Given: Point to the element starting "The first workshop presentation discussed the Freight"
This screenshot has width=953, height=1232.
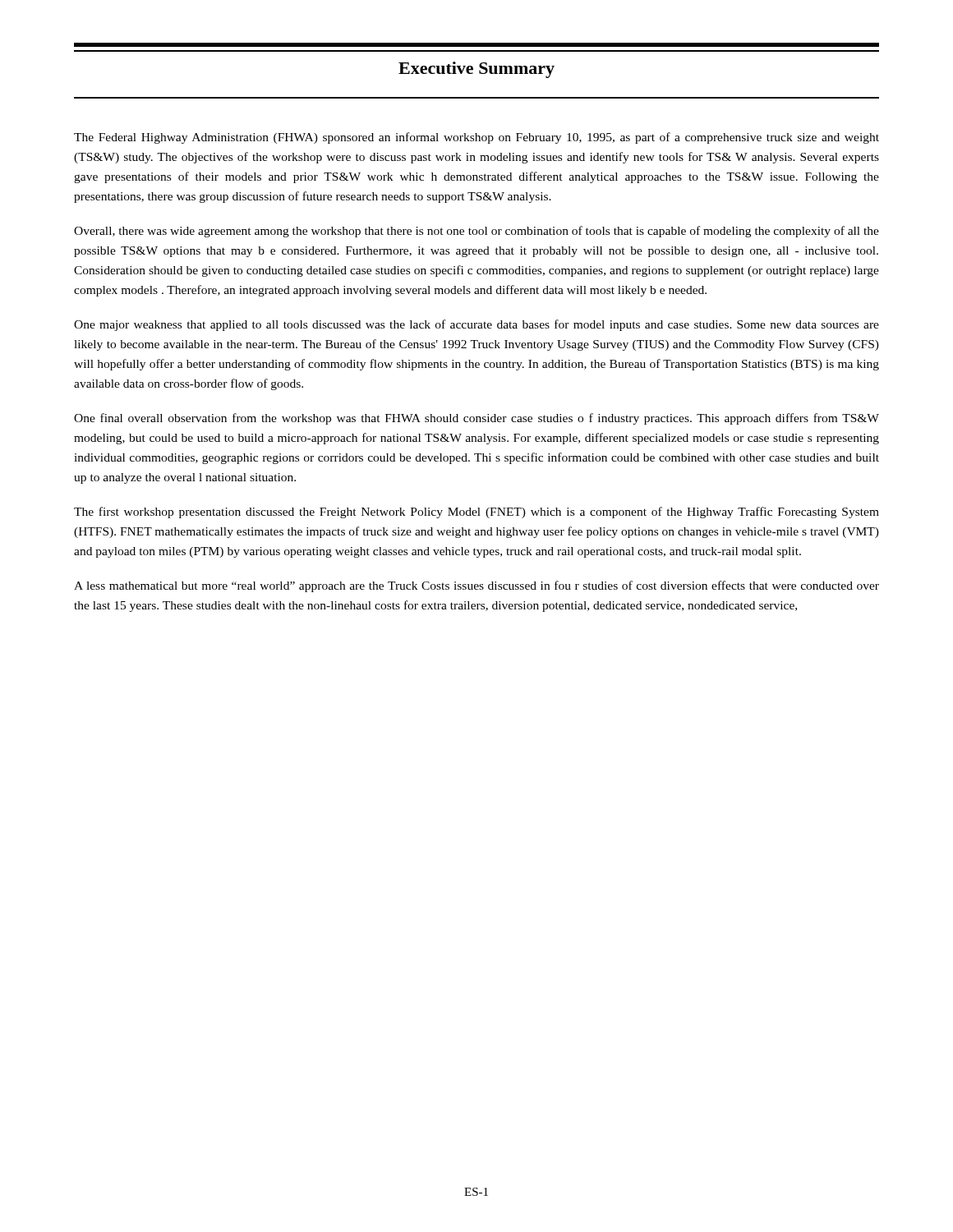Looking at the screenshot, I should click(476, 531).
